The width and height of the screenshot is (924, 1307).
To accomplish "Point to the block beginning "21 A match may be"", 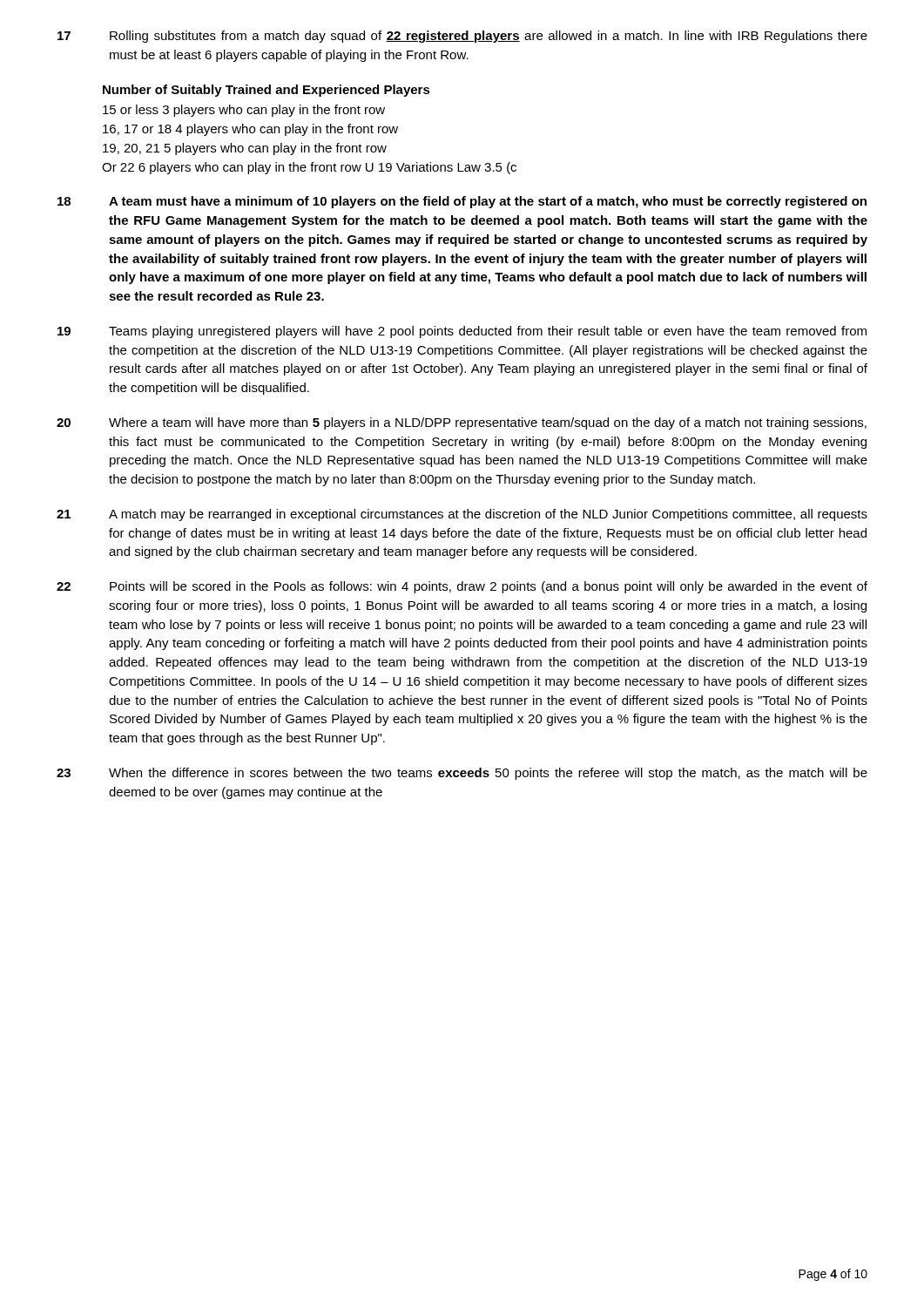I will click(462, 533).
